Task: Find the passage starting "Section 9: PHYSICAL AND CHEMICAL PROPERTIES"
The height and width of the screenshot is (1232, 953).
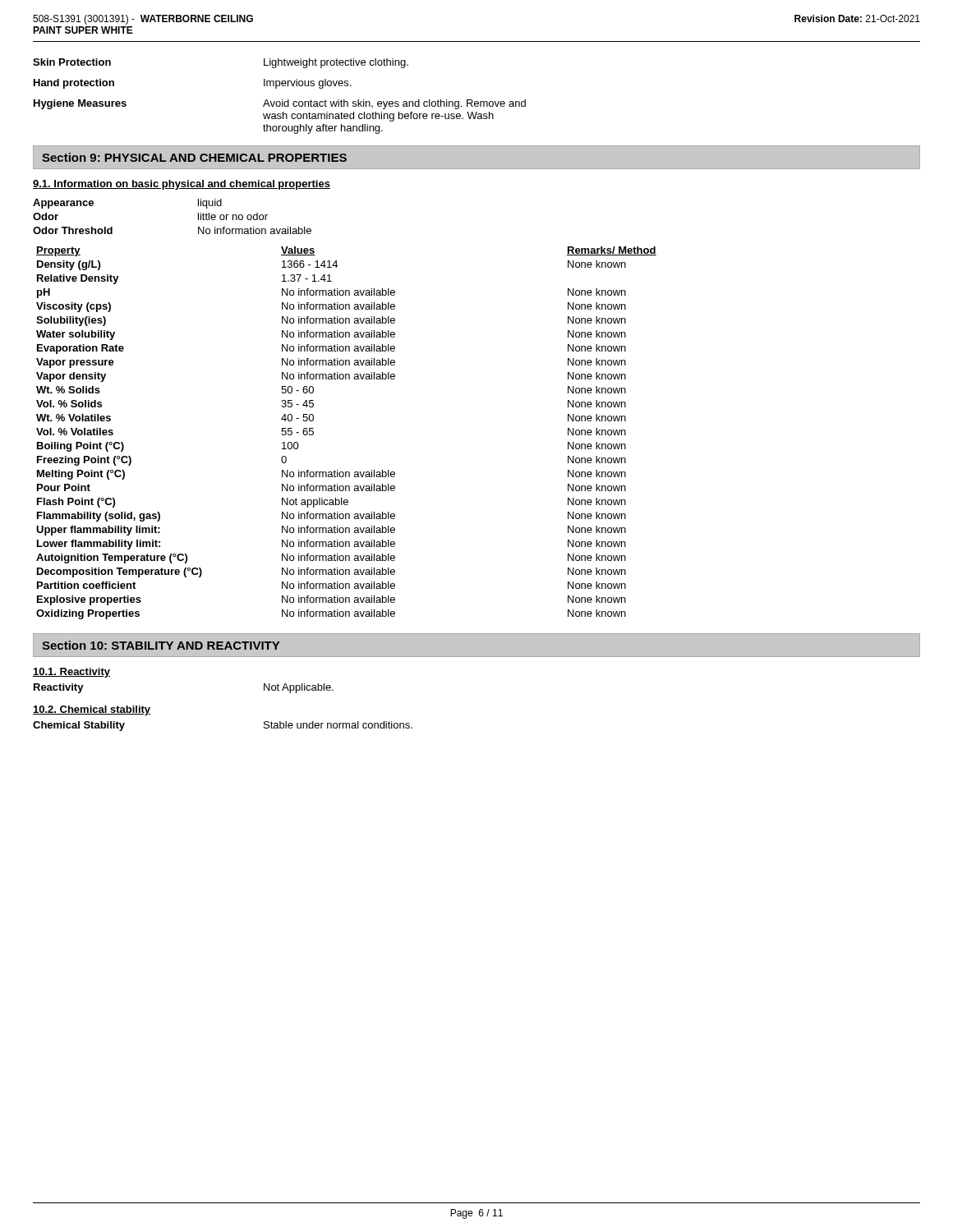Action: point(195,157)
